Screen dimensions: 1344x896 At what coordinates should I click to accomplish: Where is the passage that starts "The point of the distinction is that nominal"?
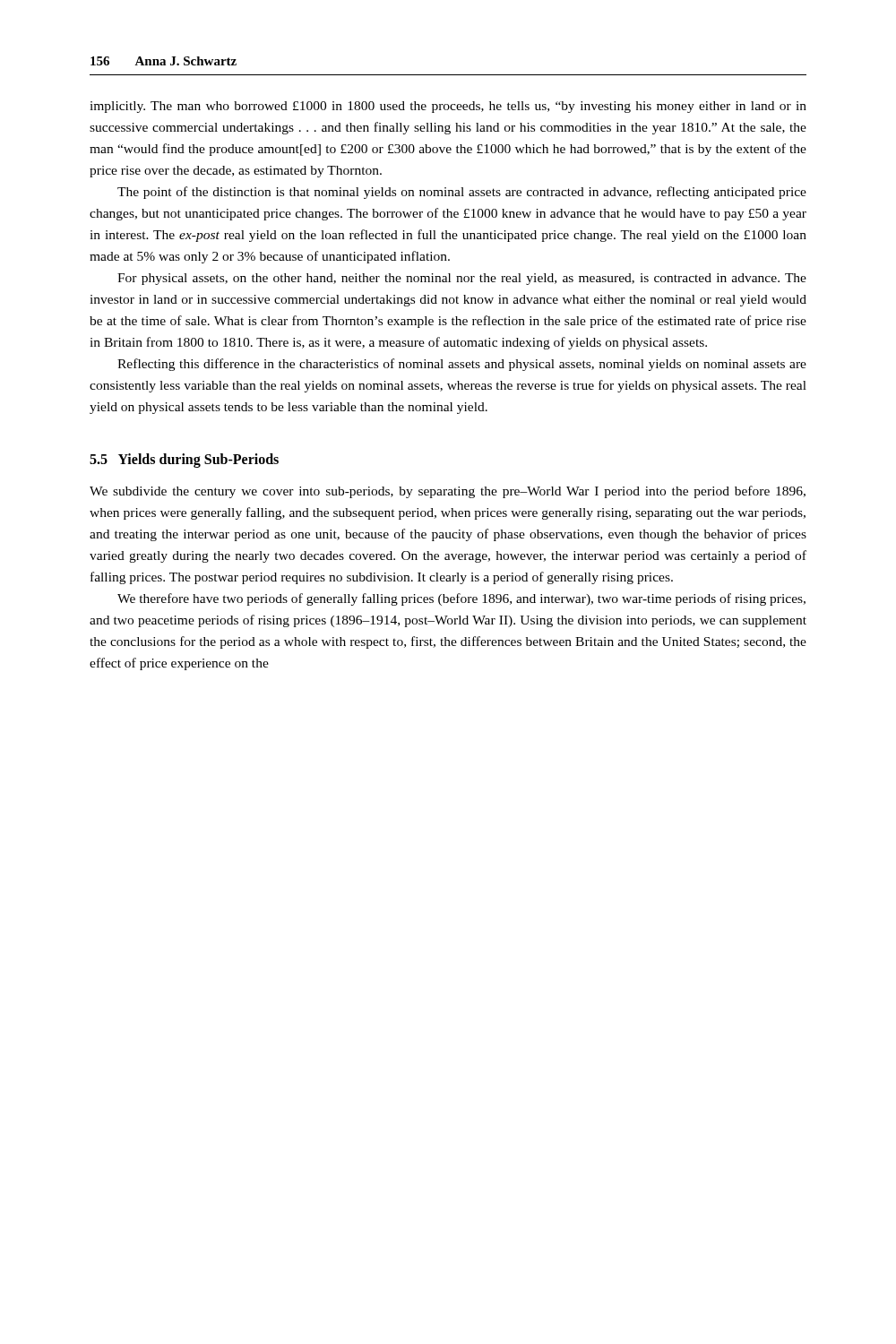448,224
